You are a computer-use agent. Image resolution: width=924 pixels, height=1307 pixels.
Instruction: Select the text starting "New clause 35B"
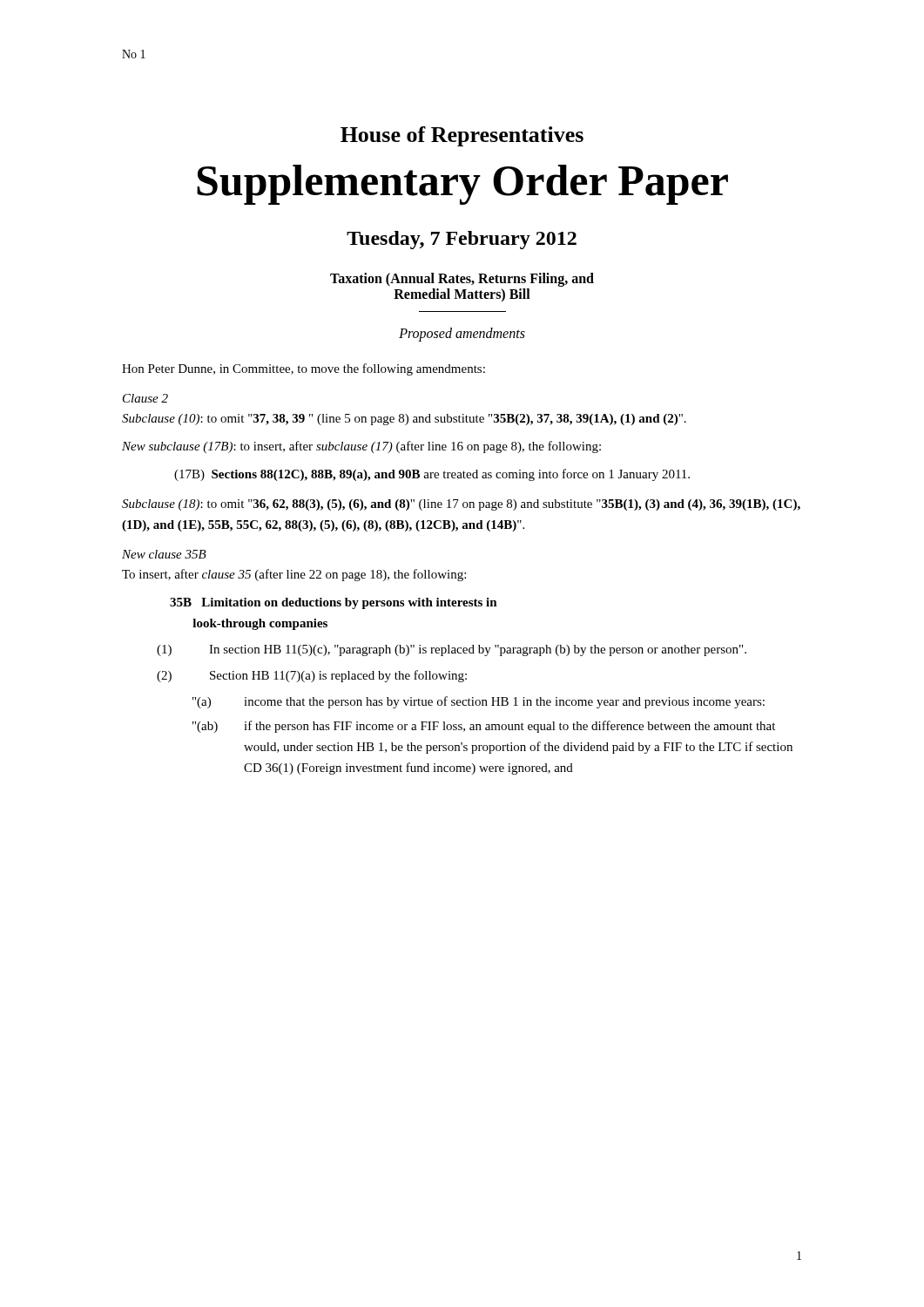click(x=164, y=554)
